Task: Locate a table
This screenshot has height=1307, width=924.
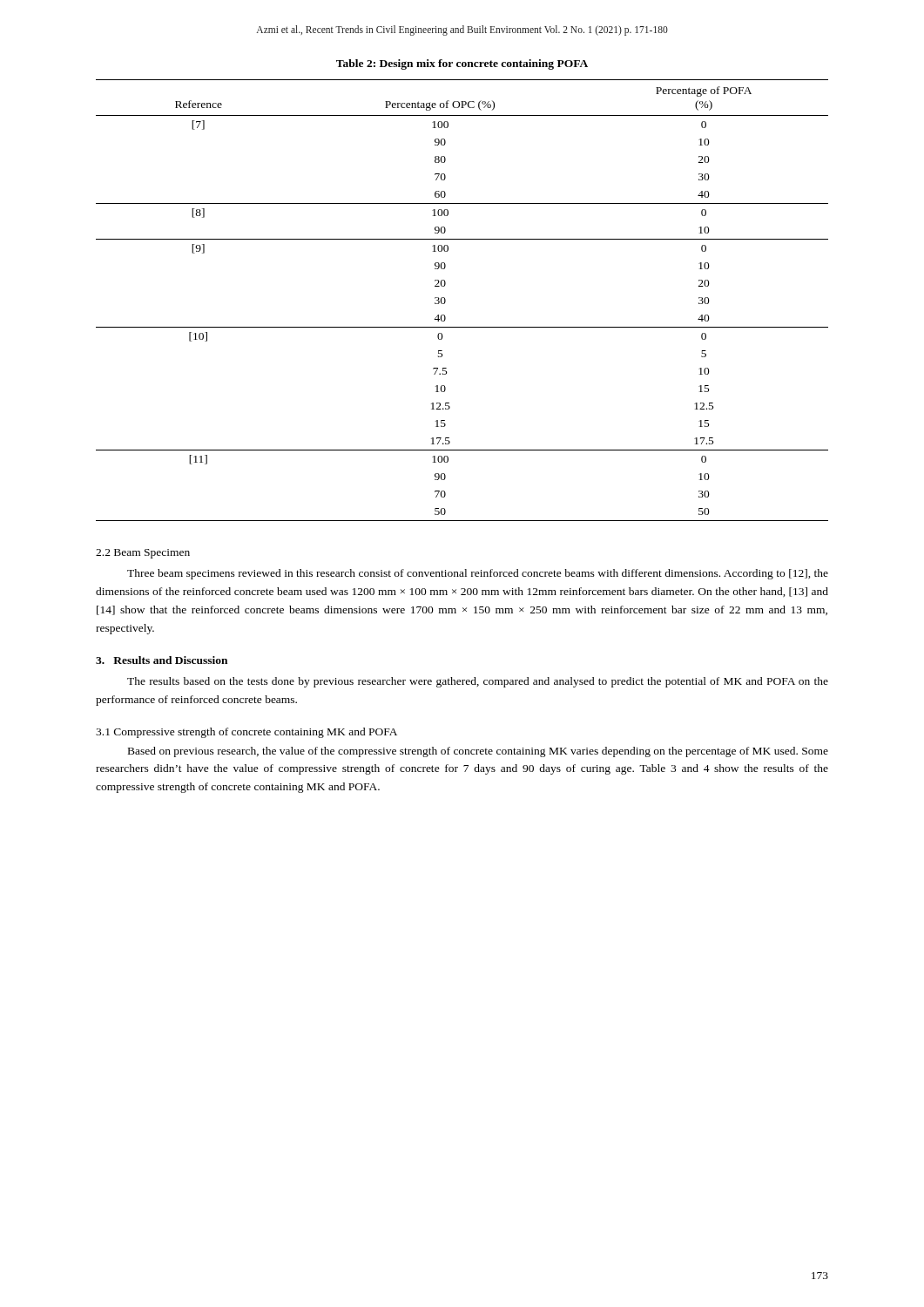Action: pyautogui.click(x=462, y=300)
